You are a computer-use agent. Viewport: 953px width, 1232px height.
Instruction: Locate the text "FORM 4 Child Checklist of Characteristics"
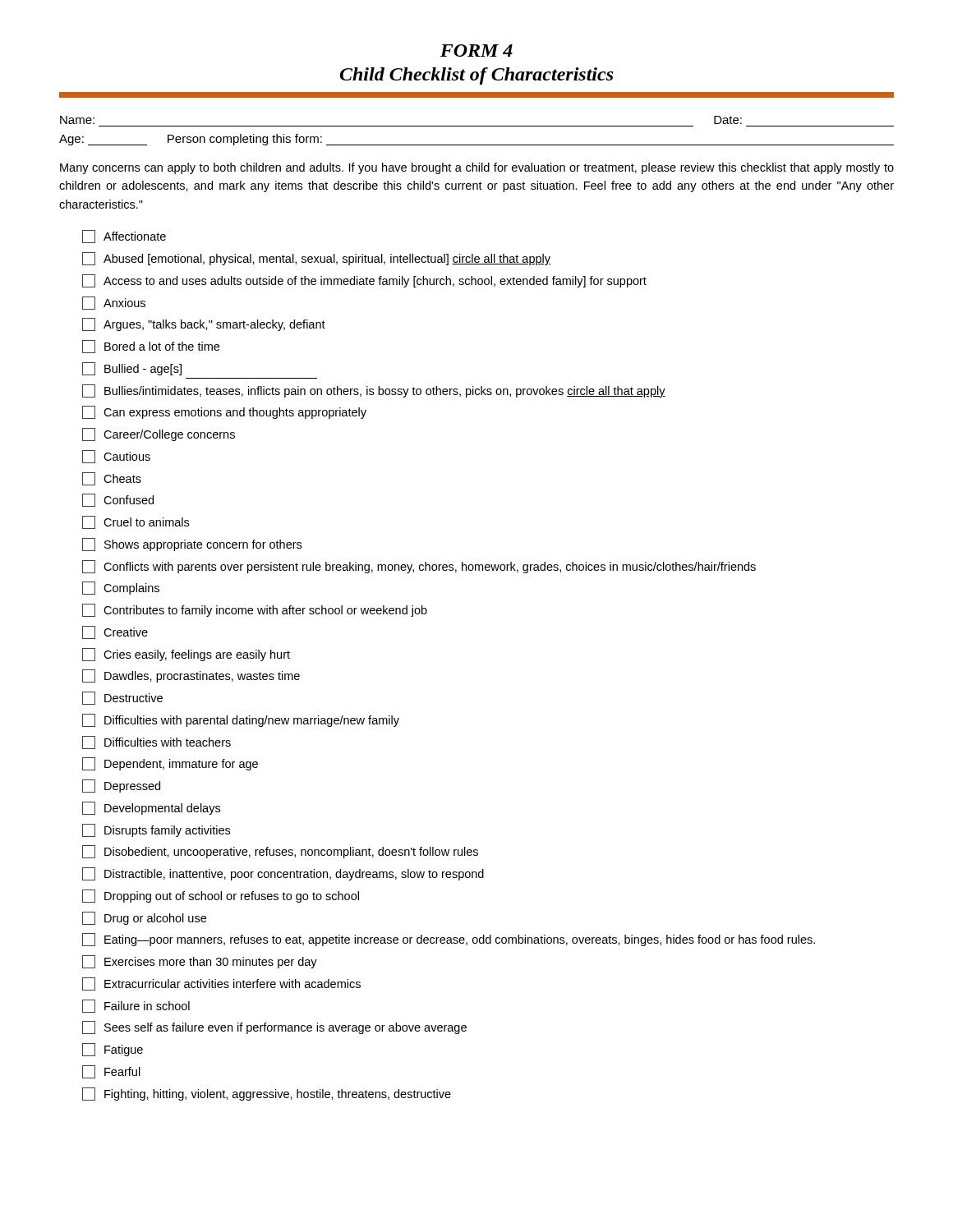476,62
